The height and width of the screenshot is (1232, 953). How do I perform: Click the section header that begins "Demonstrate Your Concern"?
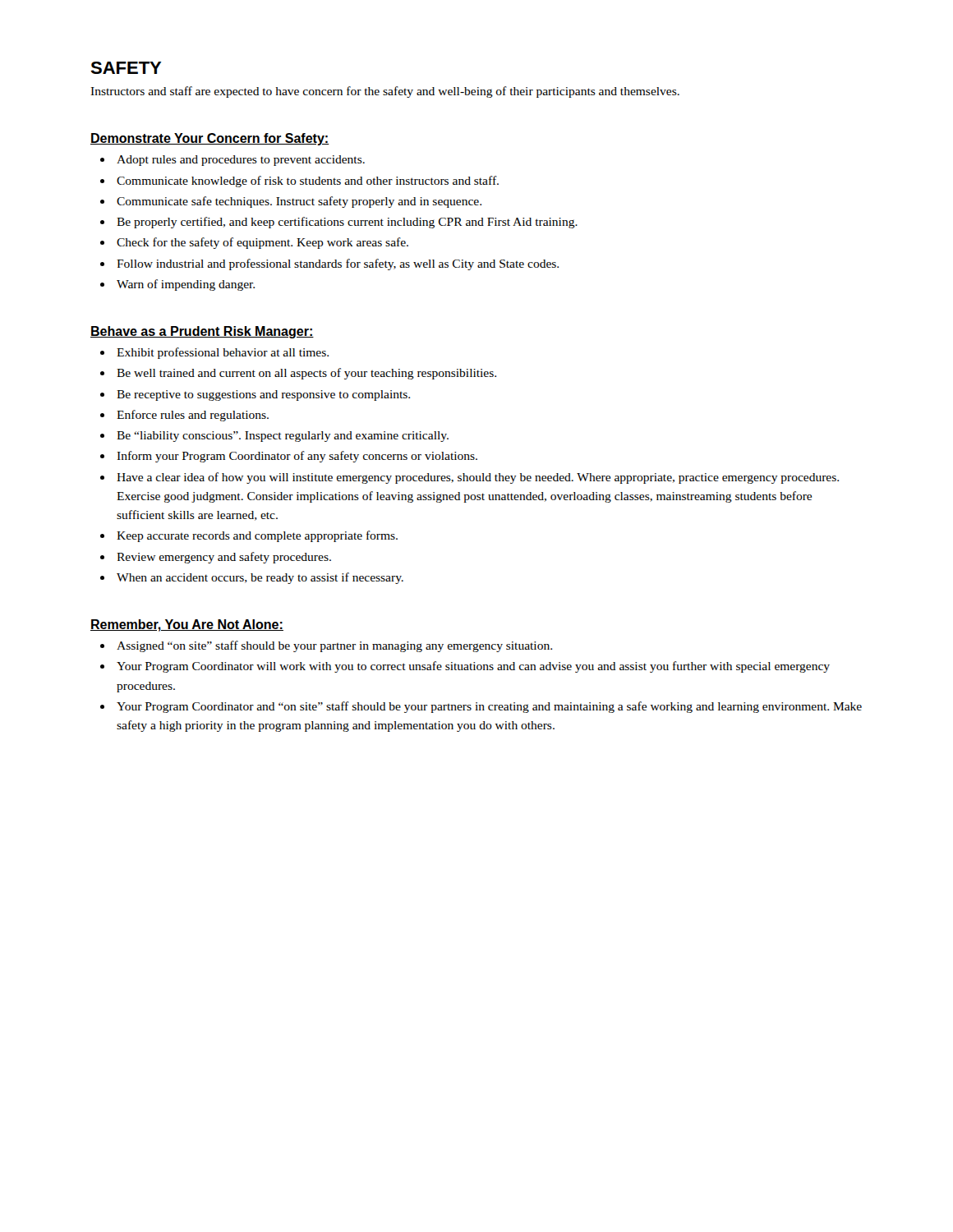pyautogui.click(x=210, y=139)
